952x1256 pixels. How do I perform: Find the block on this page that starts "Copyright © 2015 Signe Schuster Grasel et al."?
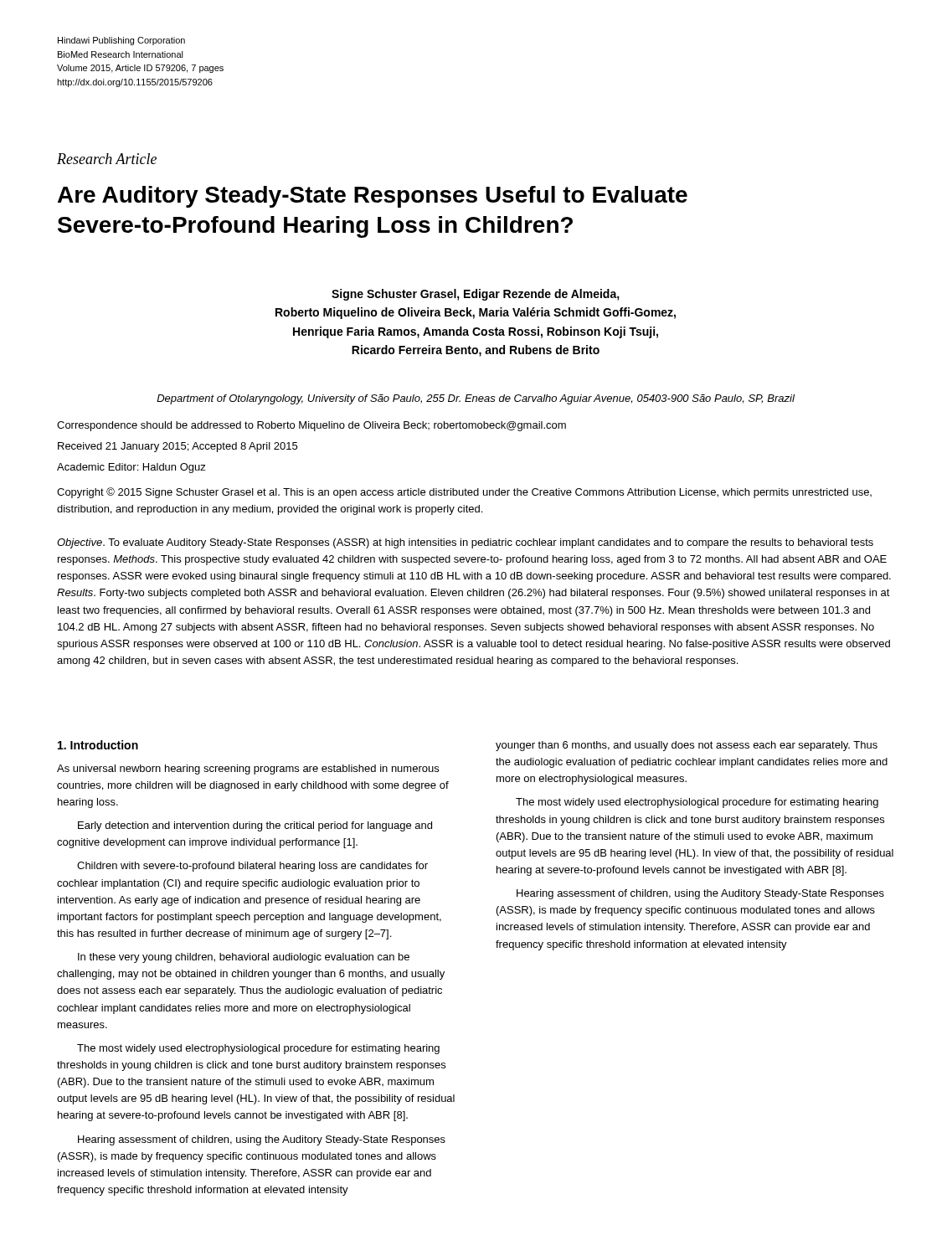click(x=465, y=500)
